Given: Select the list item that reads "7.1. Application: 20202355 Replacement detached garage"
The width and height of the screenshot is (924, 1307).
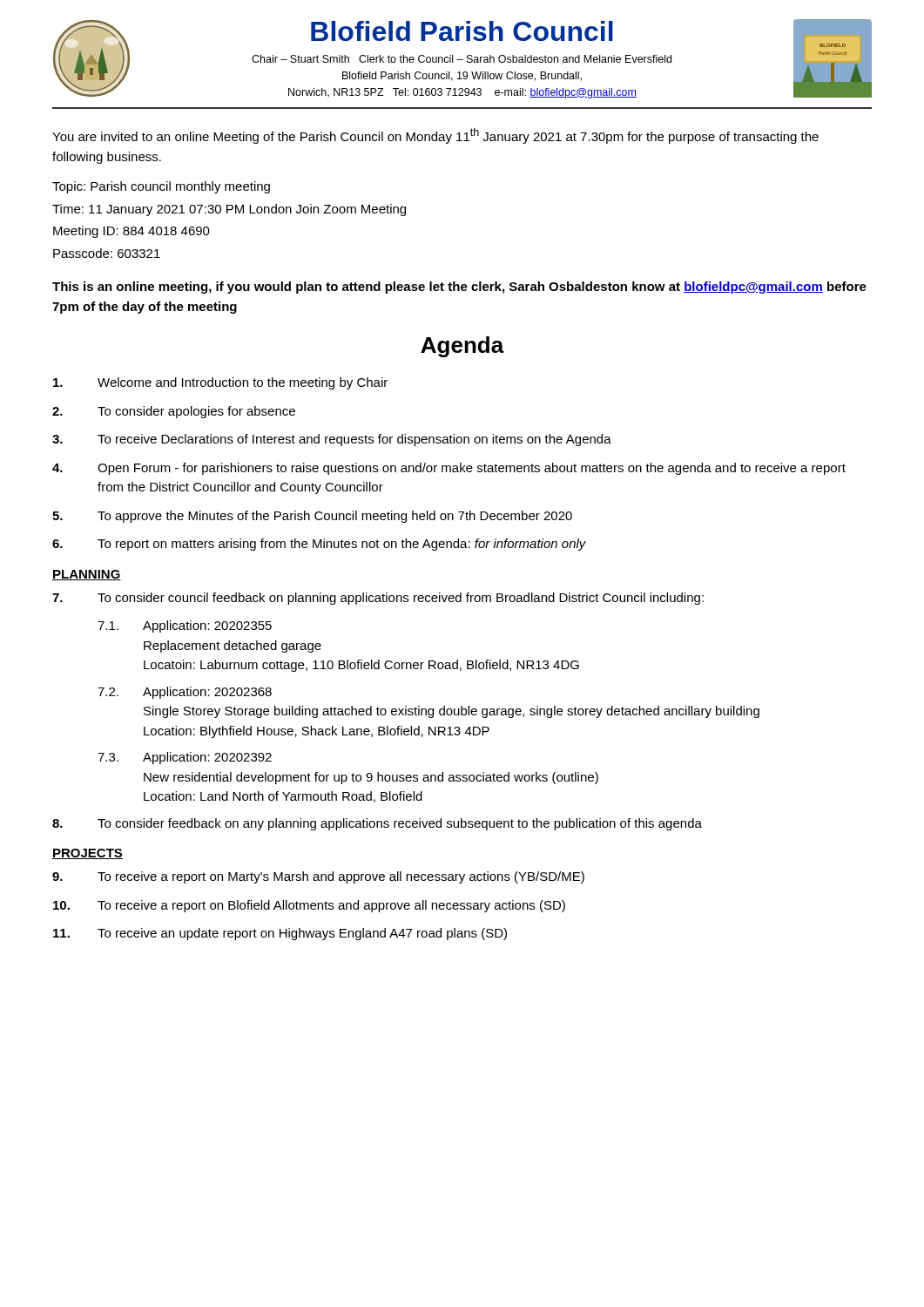Looking at the screenshot, I should (x=185, y=626).
